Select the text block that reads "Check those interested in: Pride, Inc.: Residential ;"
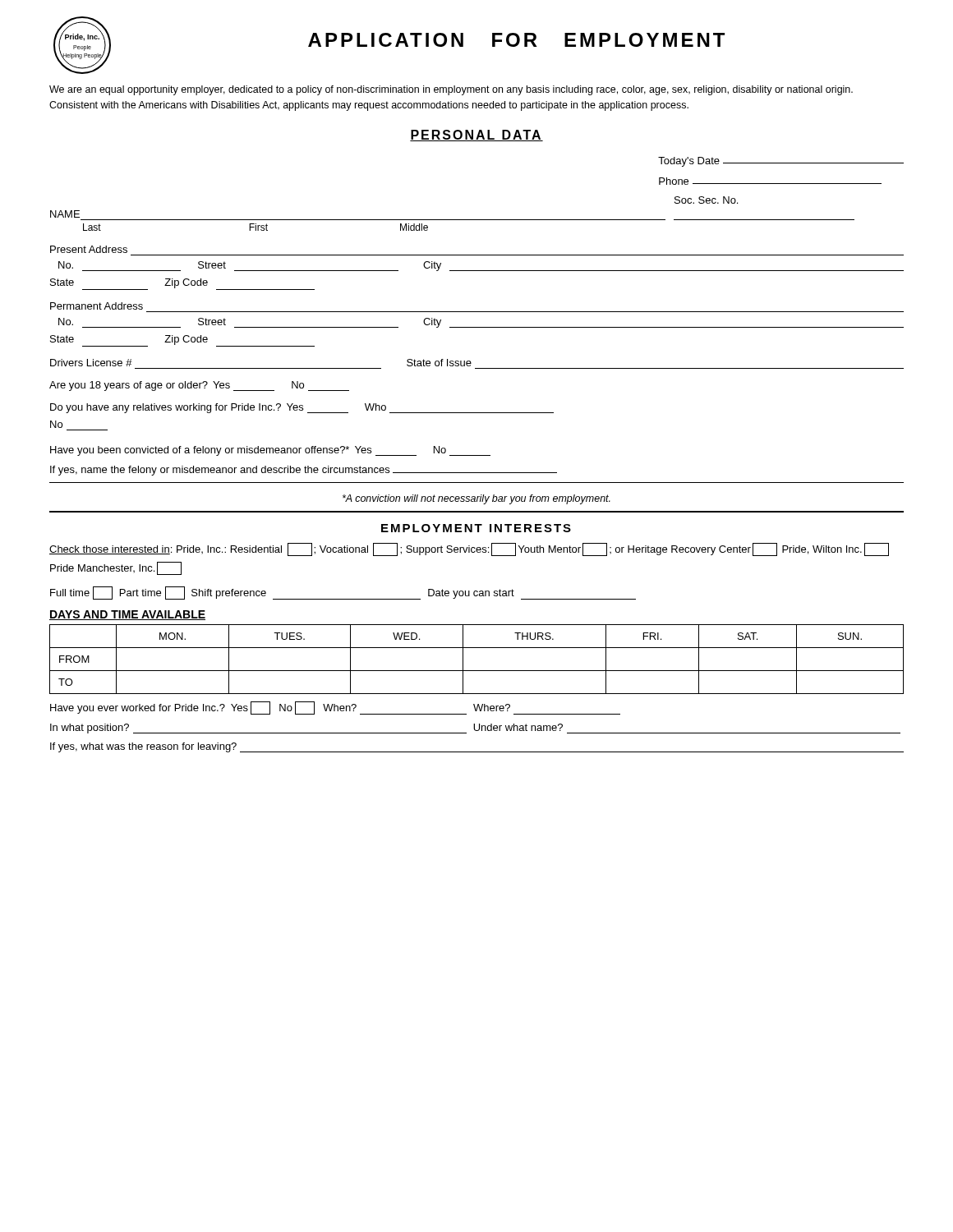 [469, 559]
